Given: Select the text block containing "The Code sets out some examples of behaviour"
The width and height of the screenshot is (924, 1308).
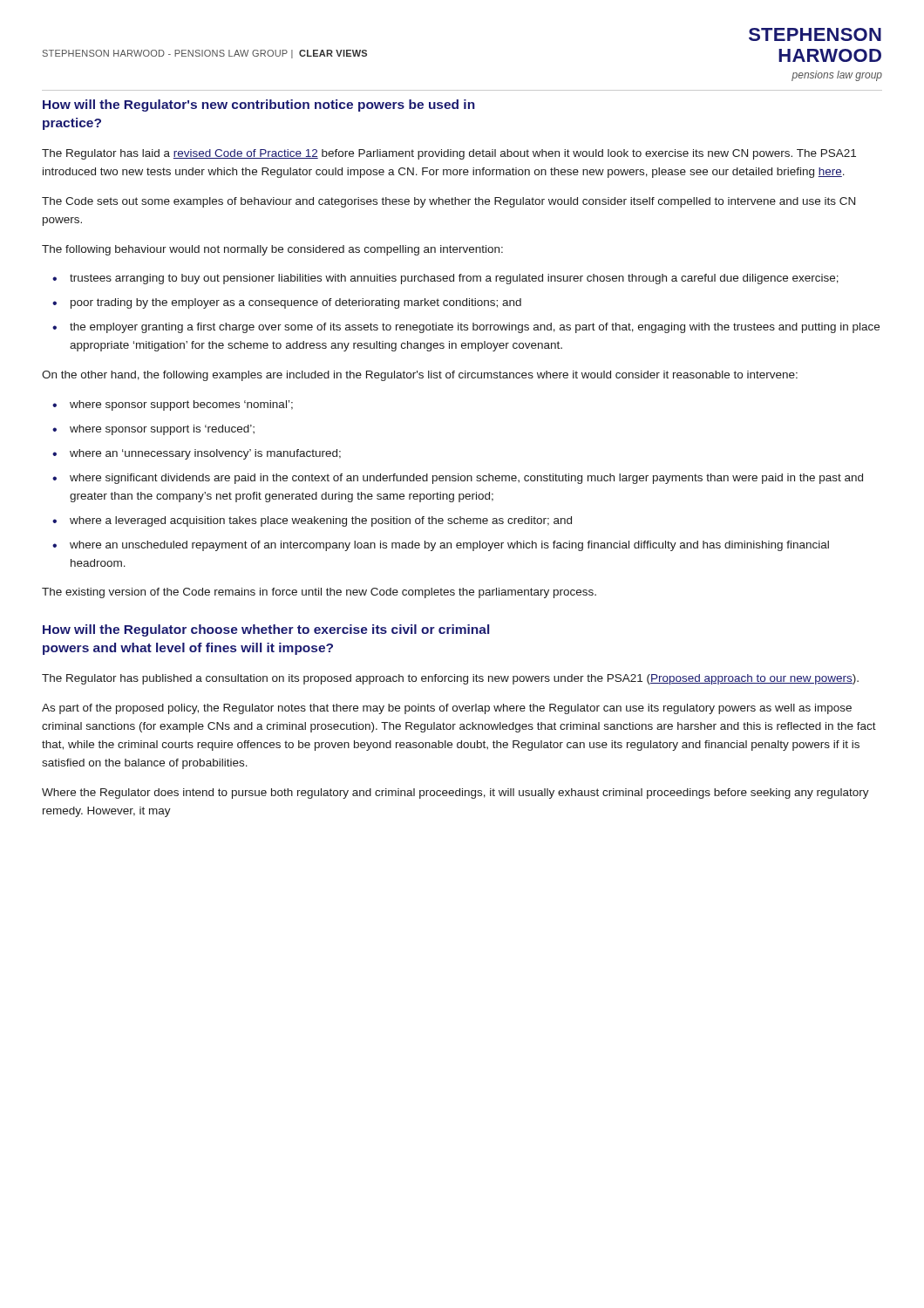Looking at the screenshot, I should 449,210.
